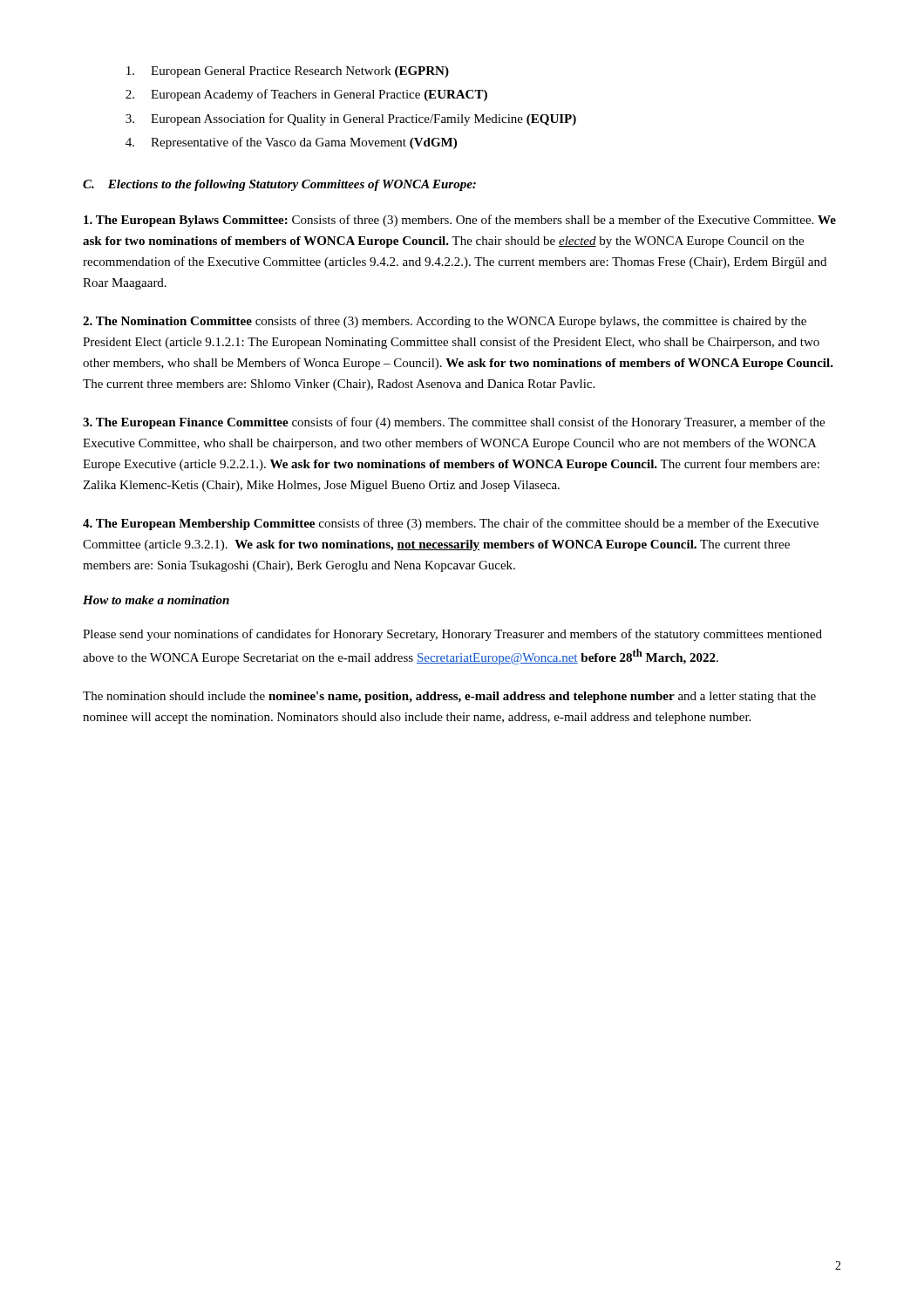Find the block on this page that starts "3. European Association"
Image resolution: width=924 pixels, height=1308 pixels.
tap(462, 119)
